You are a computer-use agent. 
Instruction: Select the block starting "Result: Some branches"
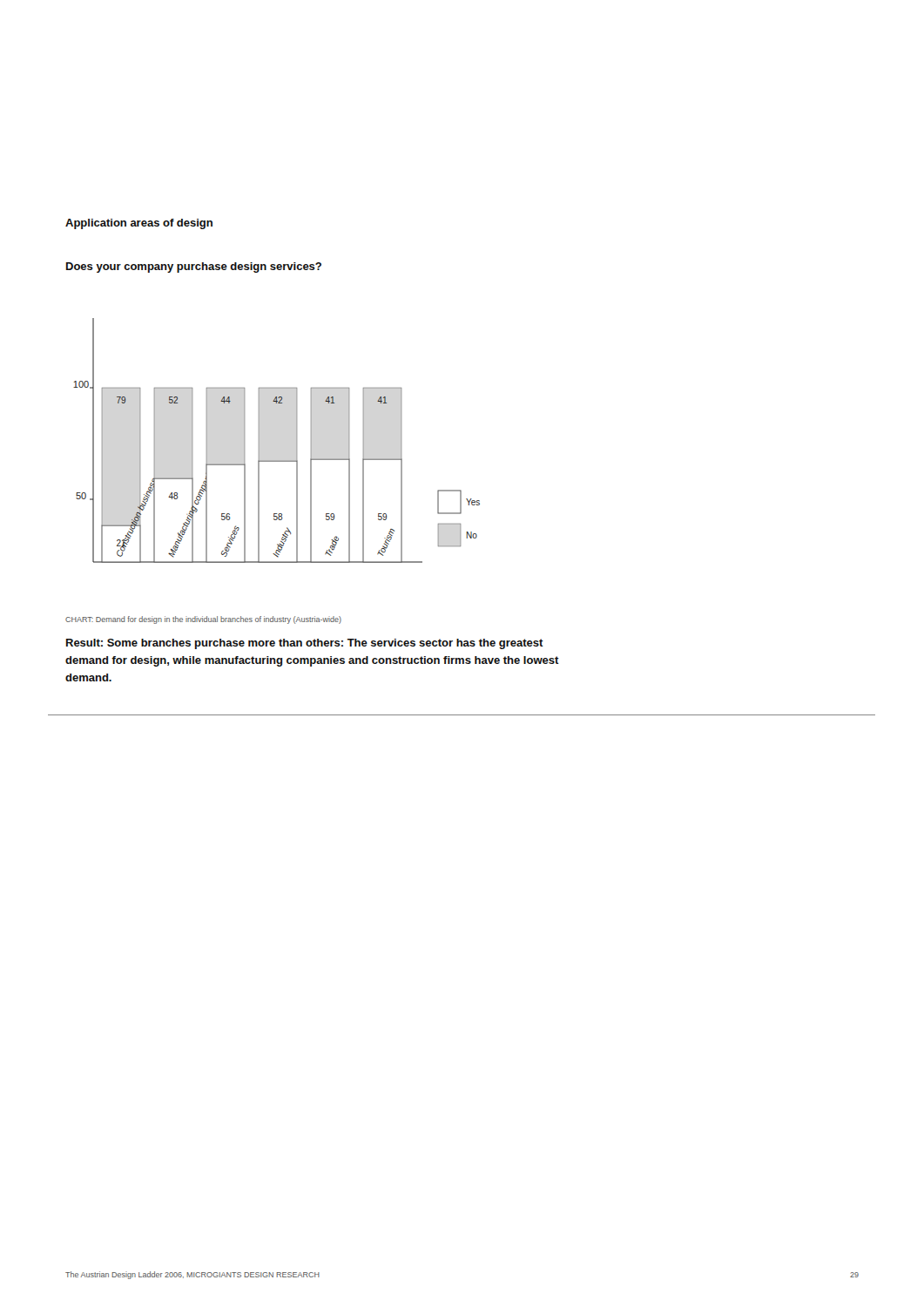click(312, 660)
